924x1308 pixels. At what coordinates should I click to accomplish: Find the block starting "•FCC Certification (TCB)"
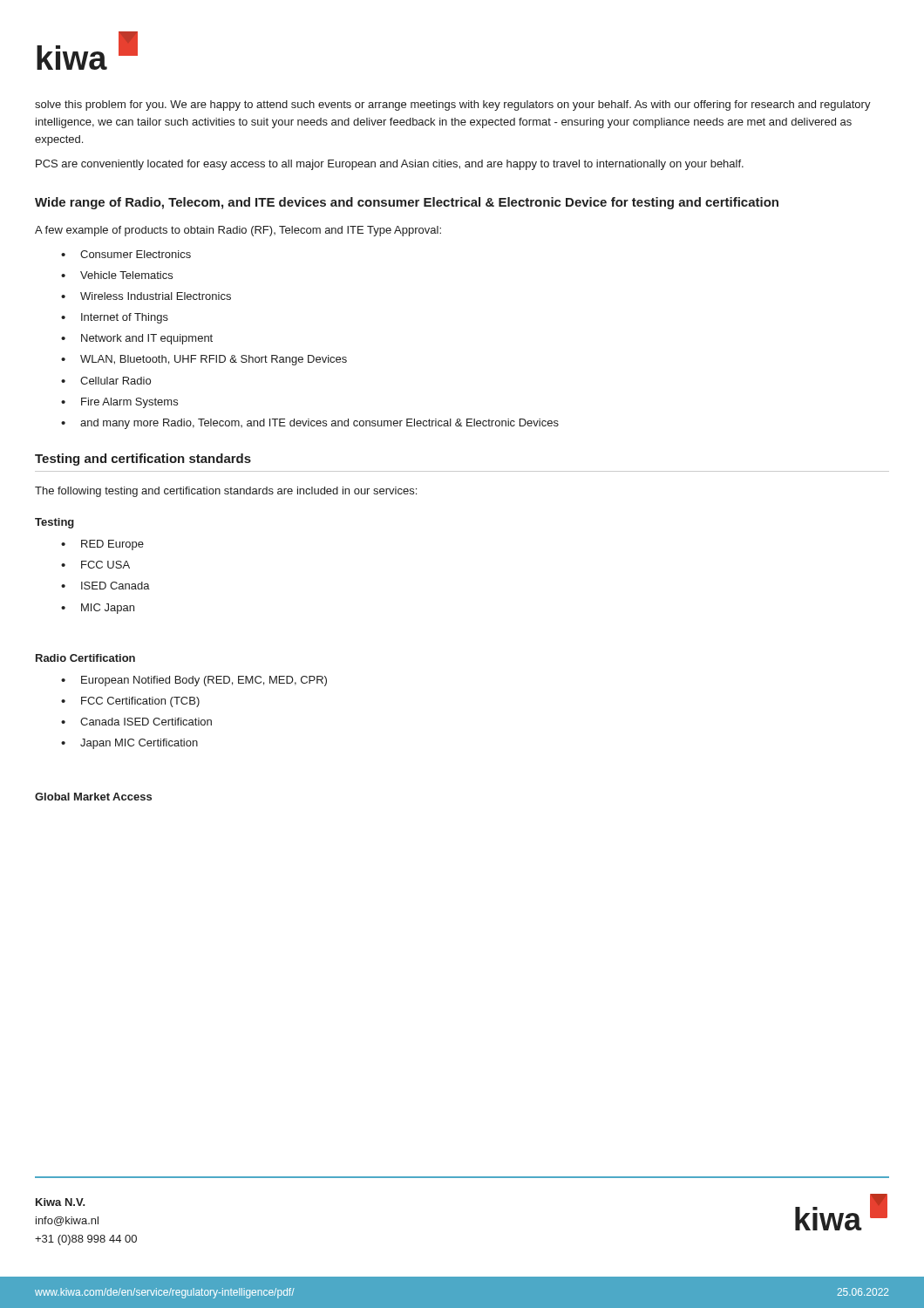tap(130, 701)
